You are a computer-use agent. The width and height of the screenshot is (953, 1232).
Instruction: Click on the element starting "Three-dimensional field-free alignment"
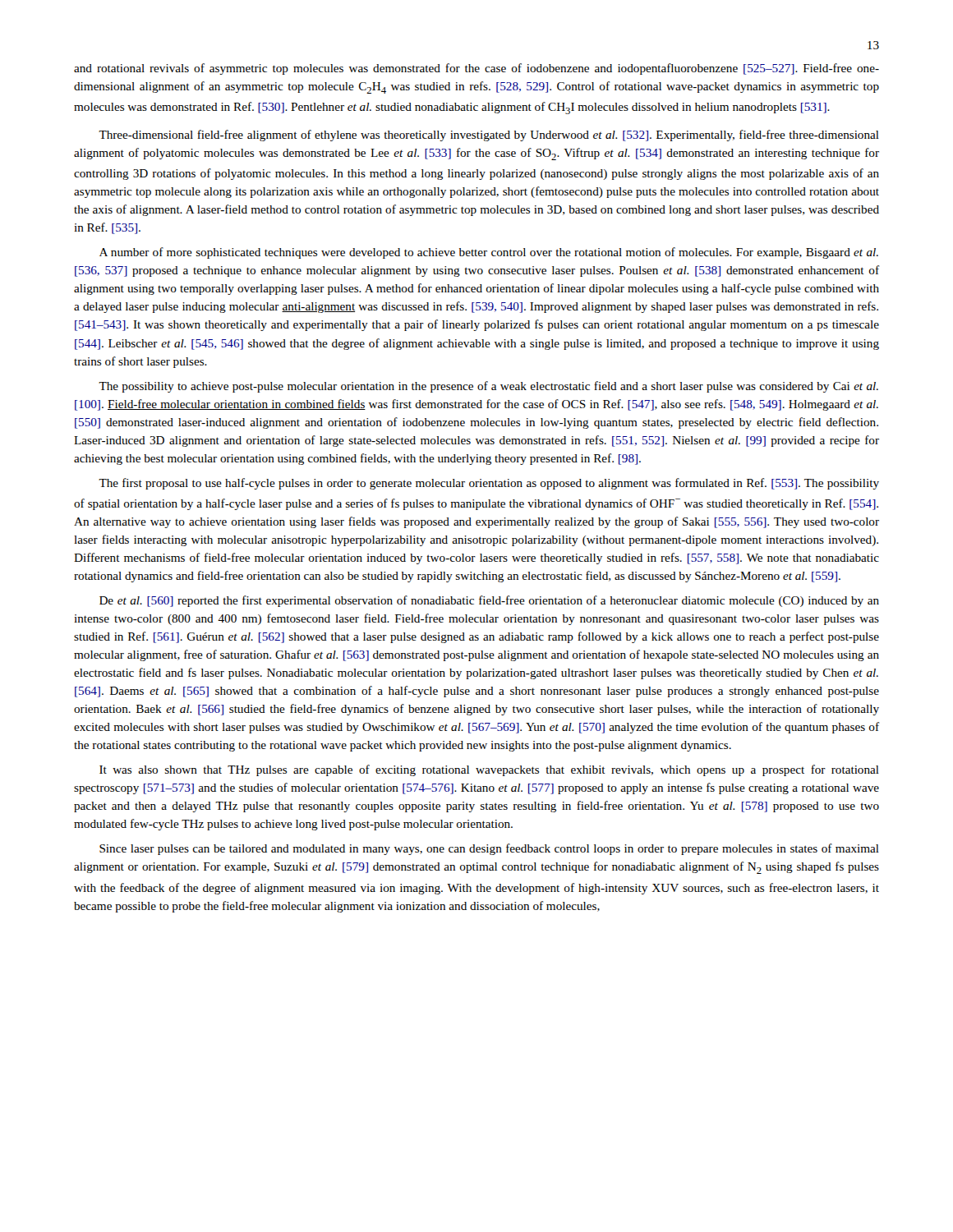click(x=476, y=181)
